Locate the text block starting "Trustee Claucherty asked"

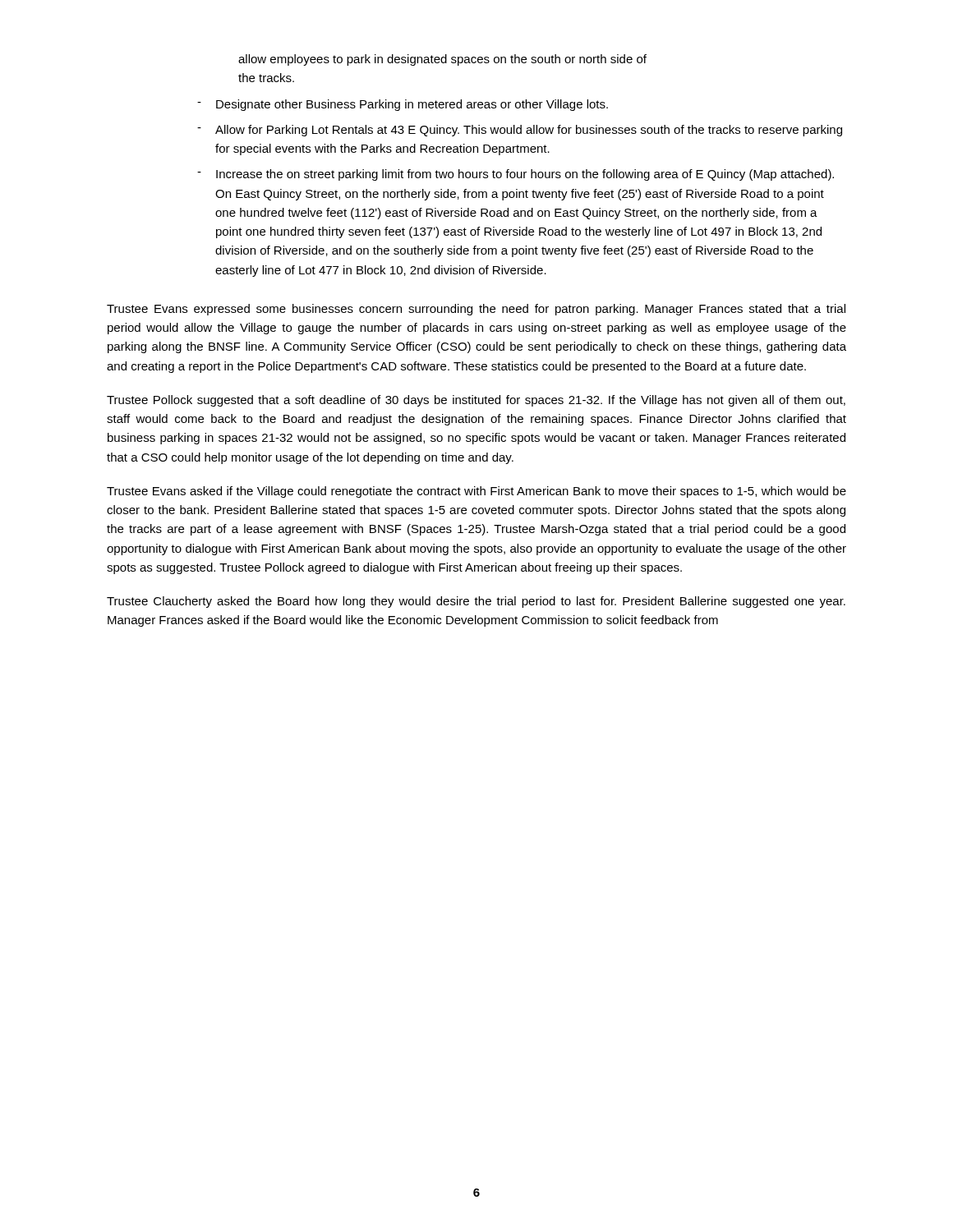pos(476,610)
